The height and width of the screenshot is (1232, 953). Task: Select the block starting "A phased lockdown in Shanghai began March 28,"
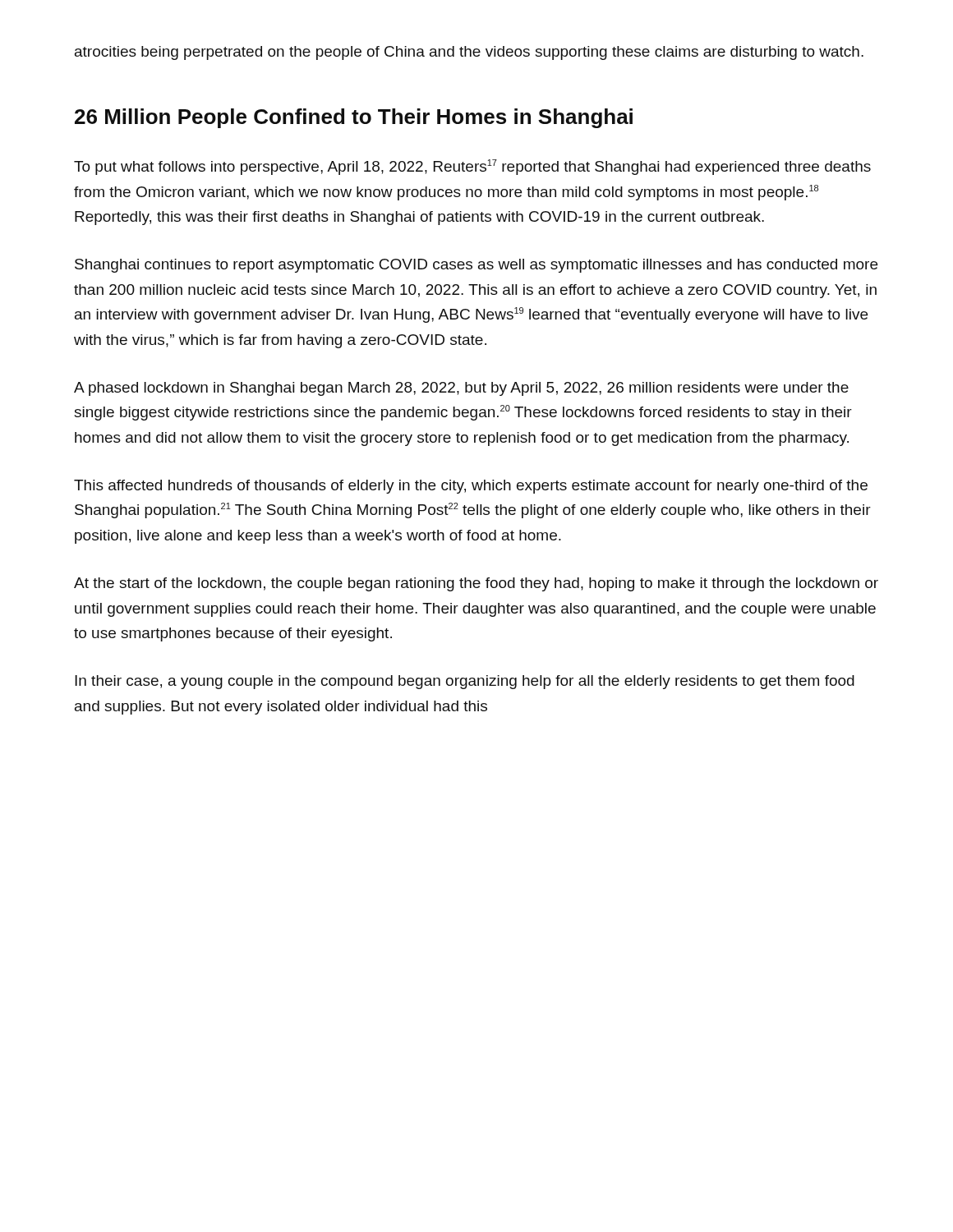tap(463, 412)
